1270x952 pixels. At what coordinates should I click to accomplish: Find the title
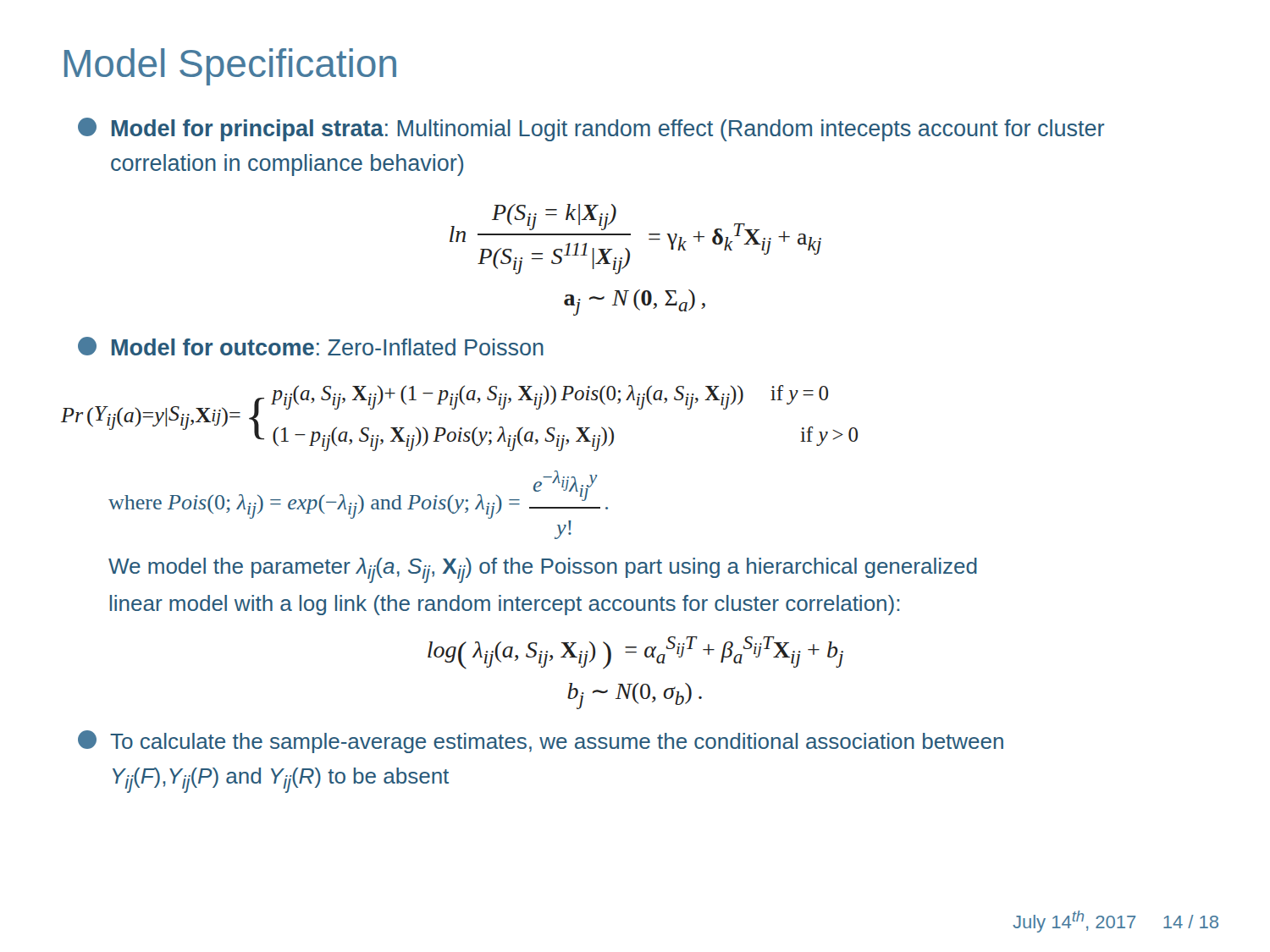point(230,63)
